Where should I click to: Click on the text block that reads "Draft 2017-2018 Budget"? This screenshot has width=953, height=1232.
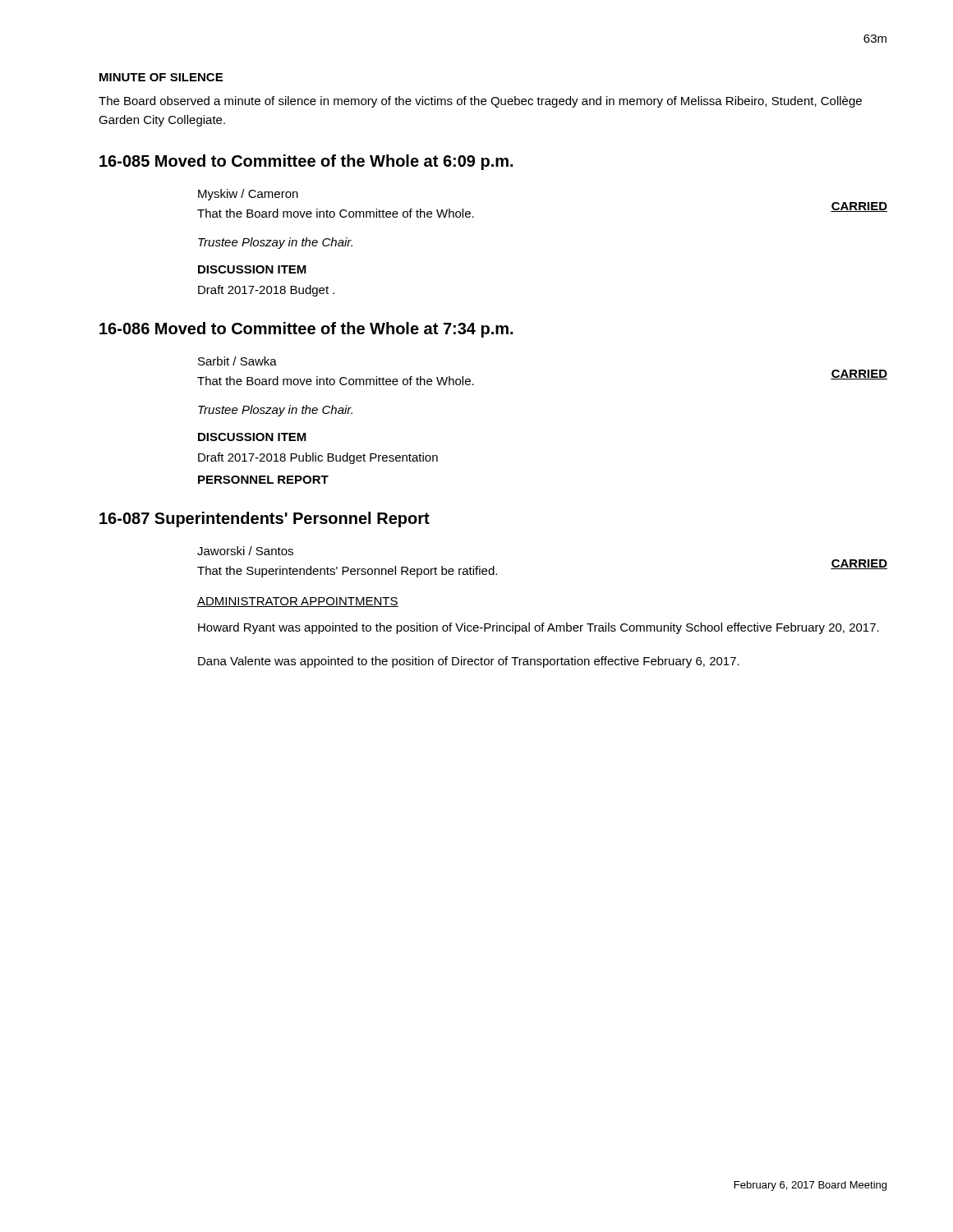tap(266, 290)
